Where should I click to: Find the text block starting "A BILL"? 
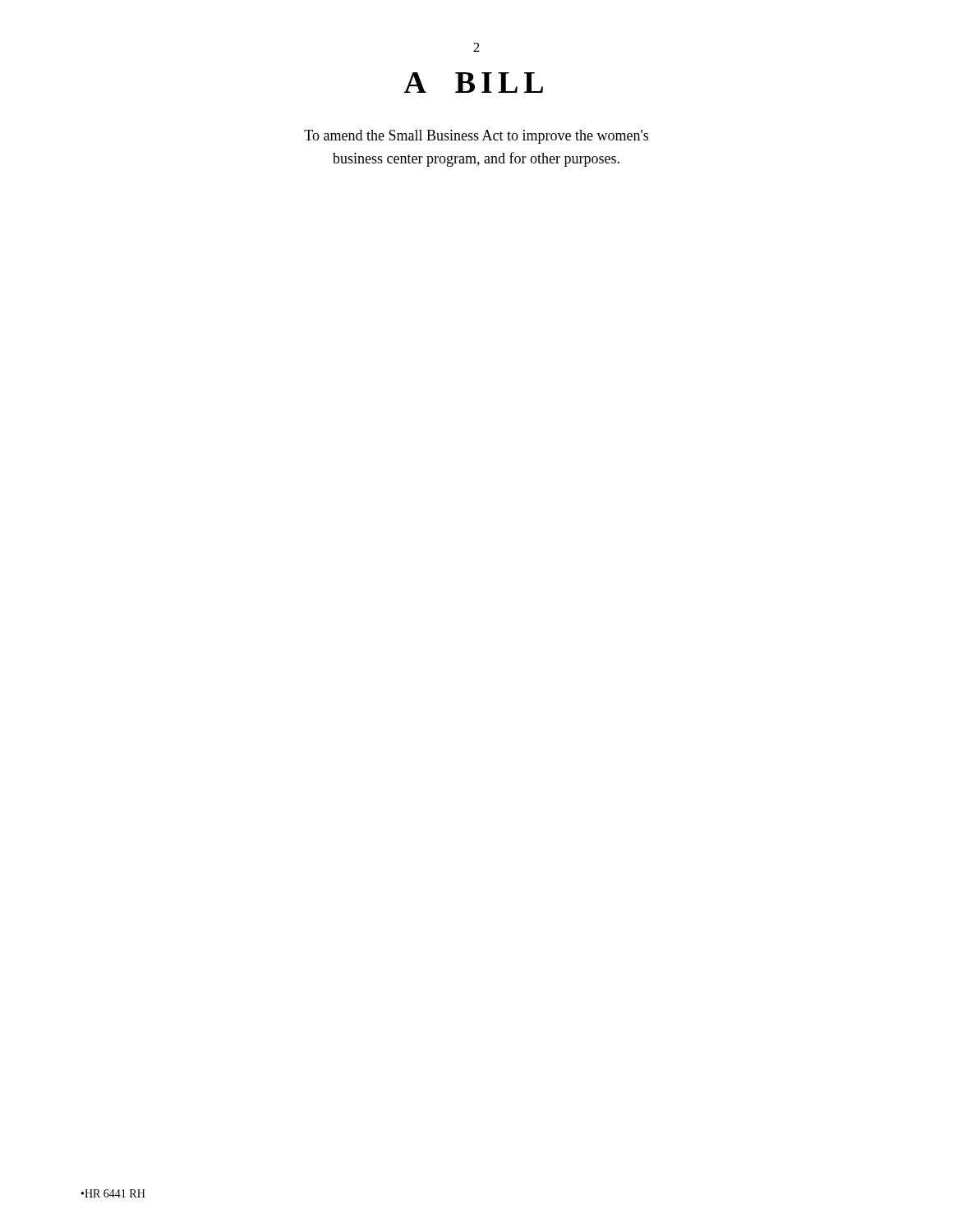[x=476, y=82]
